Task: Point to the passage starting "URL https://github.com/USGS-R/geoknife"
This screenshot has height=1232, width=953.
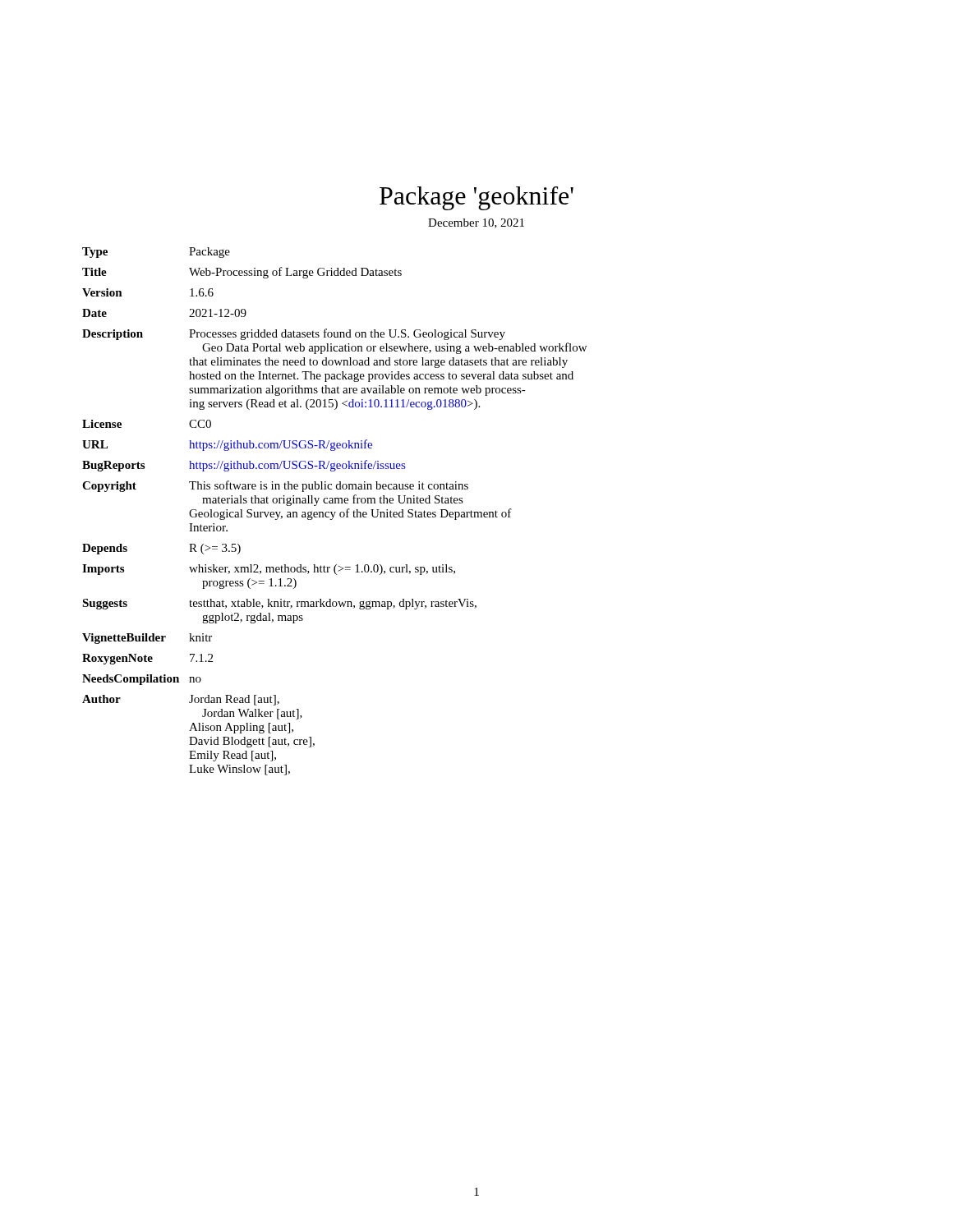Action: (x=227, y=445)
